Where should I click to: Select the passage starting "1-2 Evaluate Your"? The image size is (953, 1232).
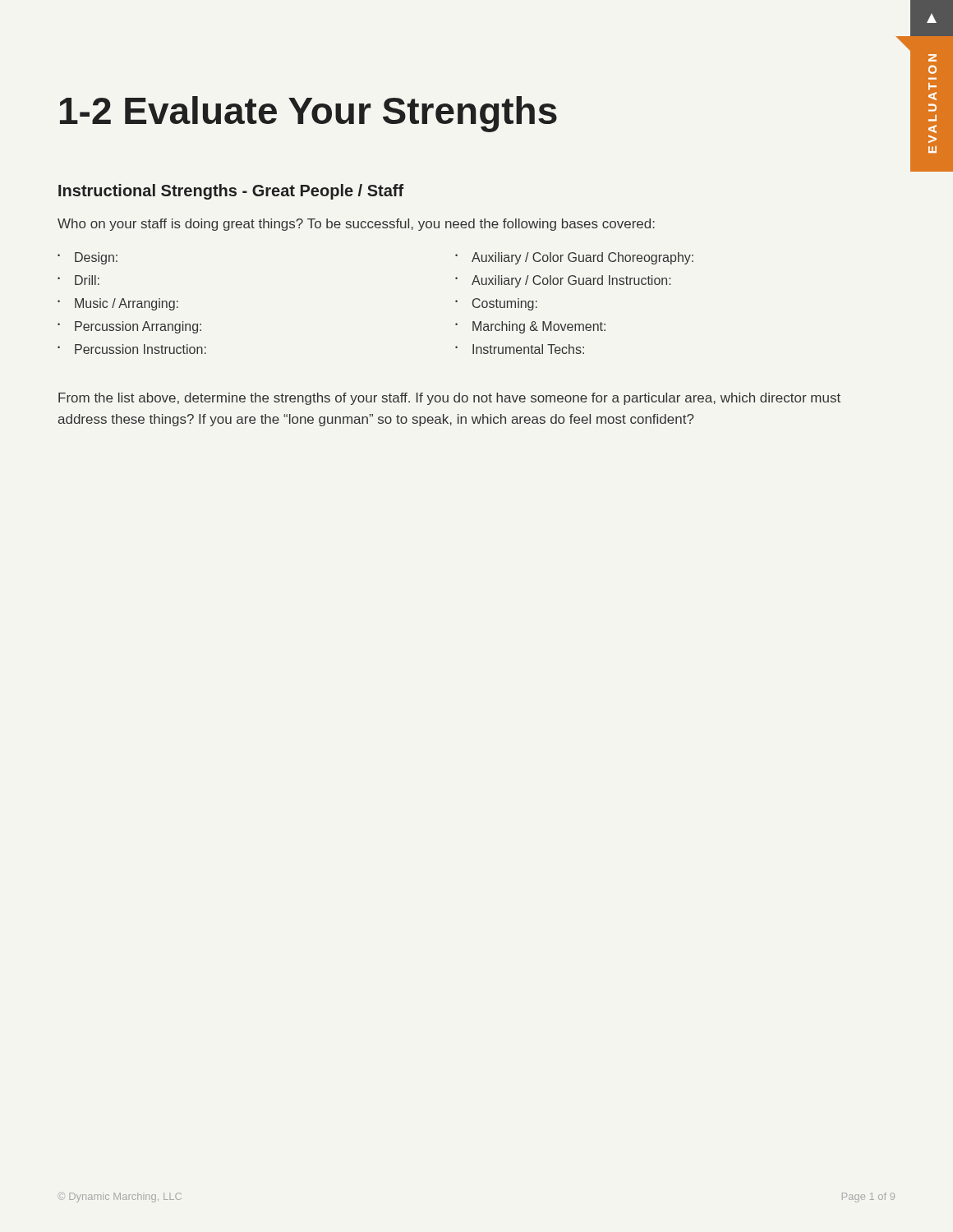point(308,111)
